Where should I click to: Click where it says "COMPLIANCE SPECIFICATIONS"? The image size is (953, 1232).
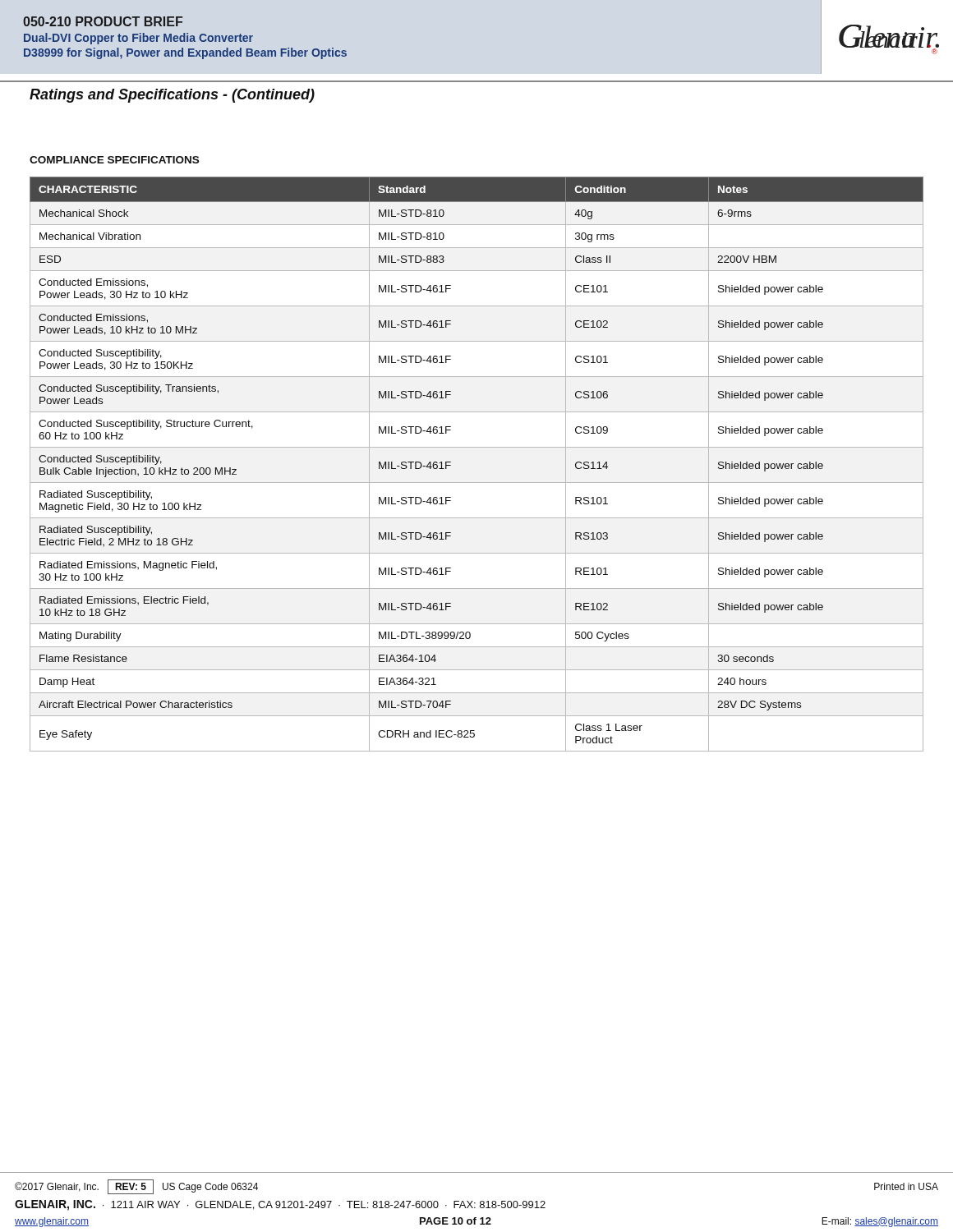pos(115,160)
